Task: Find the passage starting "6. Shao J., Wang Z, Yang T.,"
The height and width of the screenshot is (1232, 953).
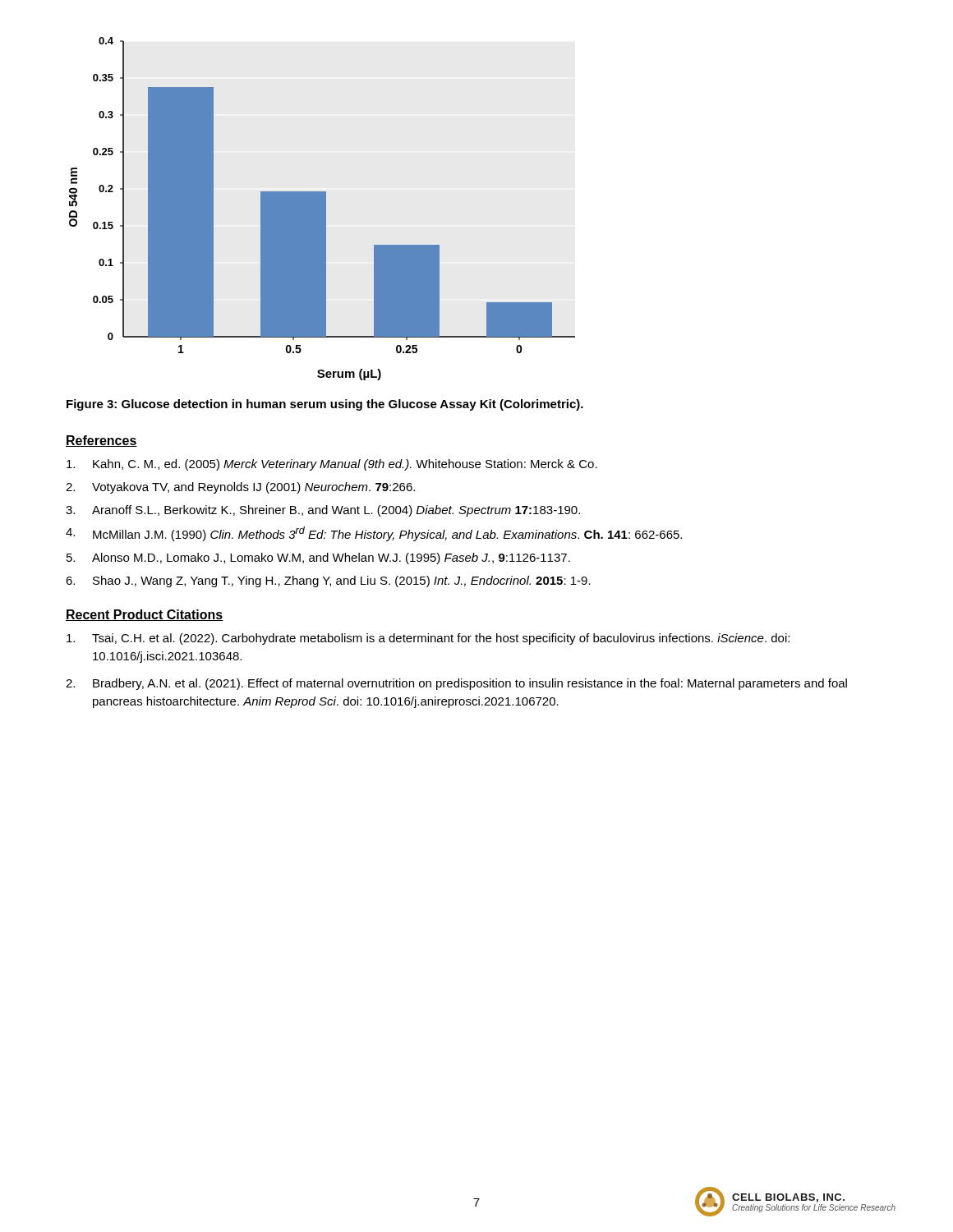Action: (476, 580)
